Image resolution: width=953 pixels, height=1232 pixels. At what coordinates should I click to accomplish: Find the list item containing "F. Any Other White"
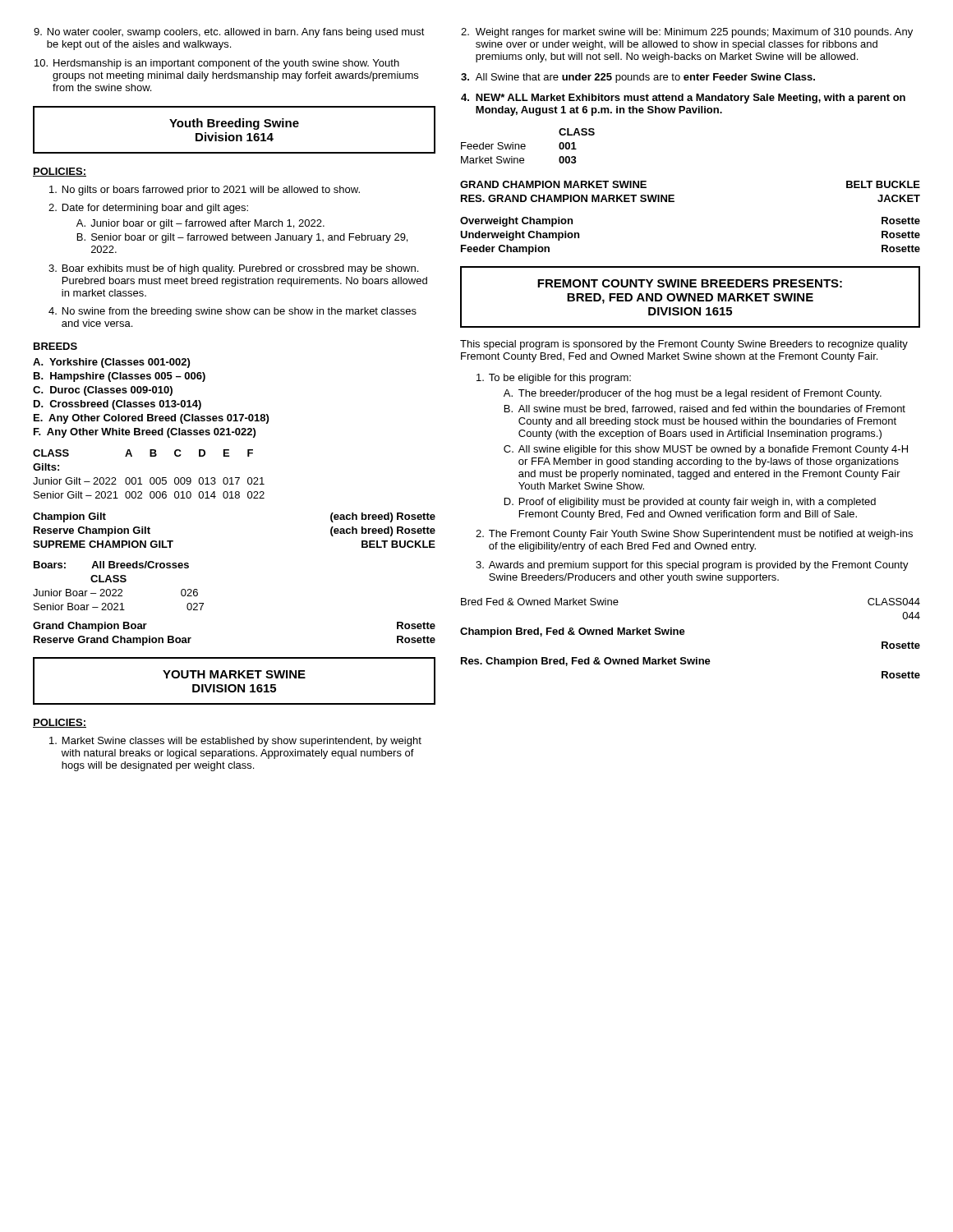click(x=145, y=432)
